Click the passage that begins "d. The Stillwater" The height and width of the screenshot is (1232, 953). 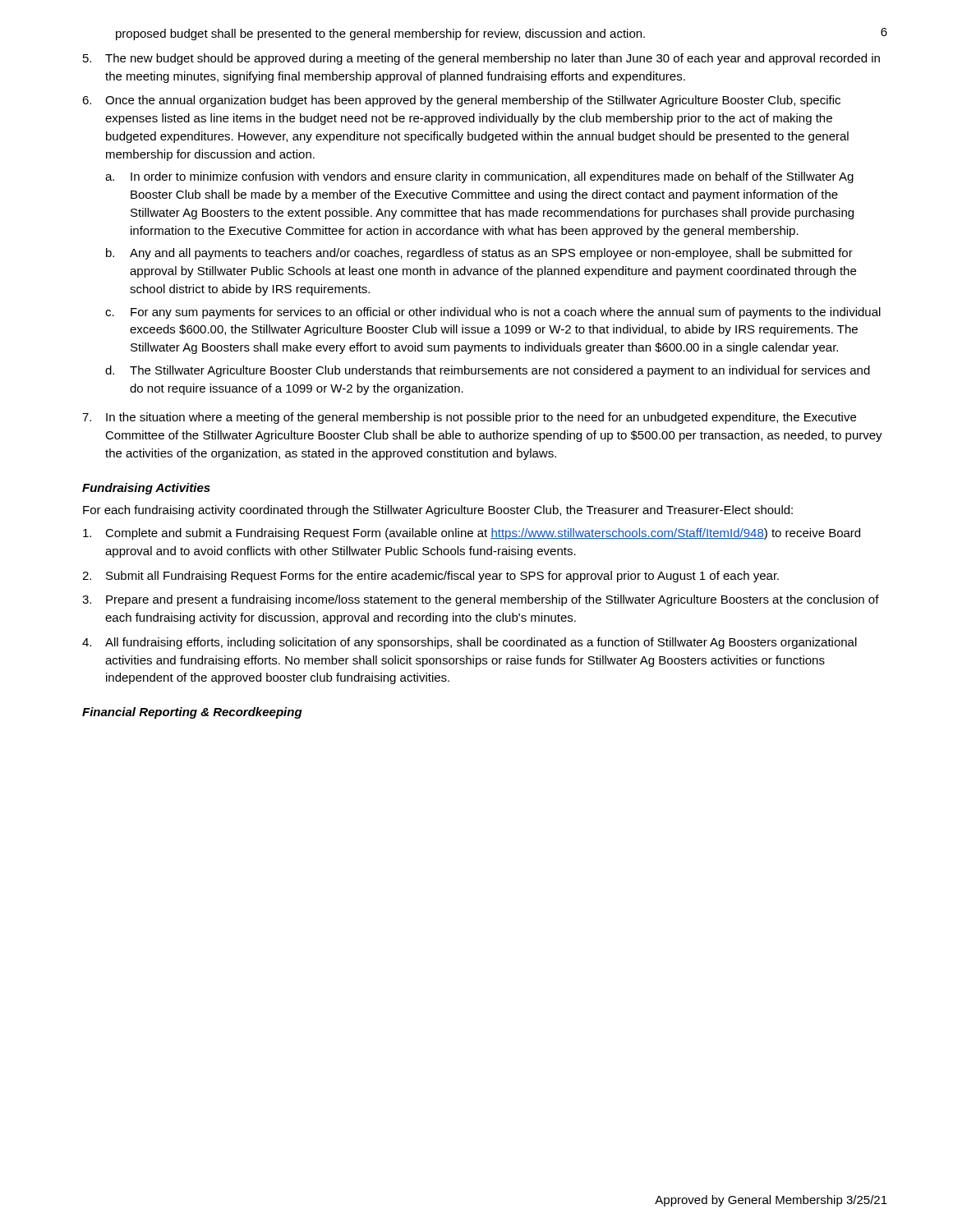(496, 379)
